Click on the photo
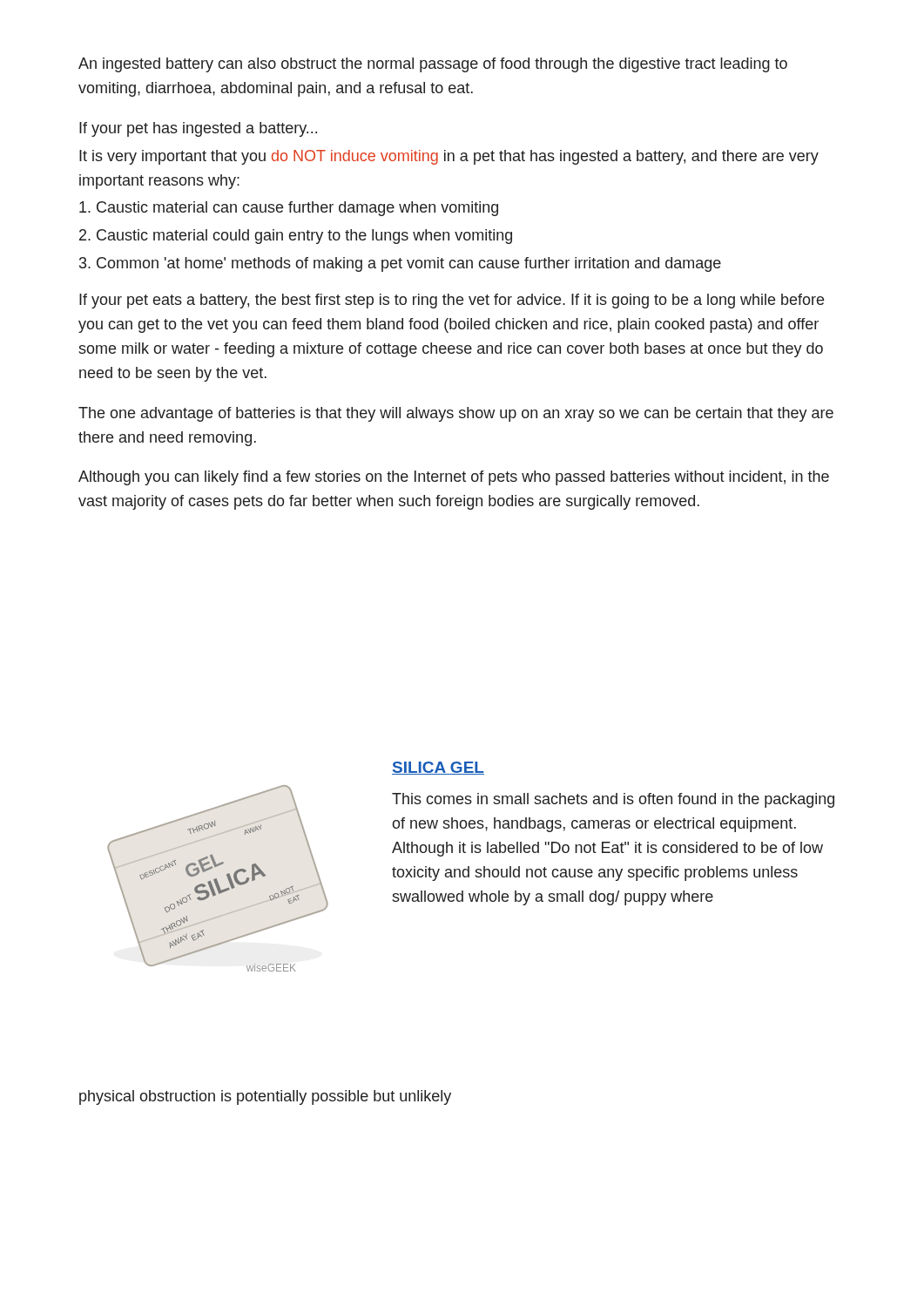 tap(222, 871)
